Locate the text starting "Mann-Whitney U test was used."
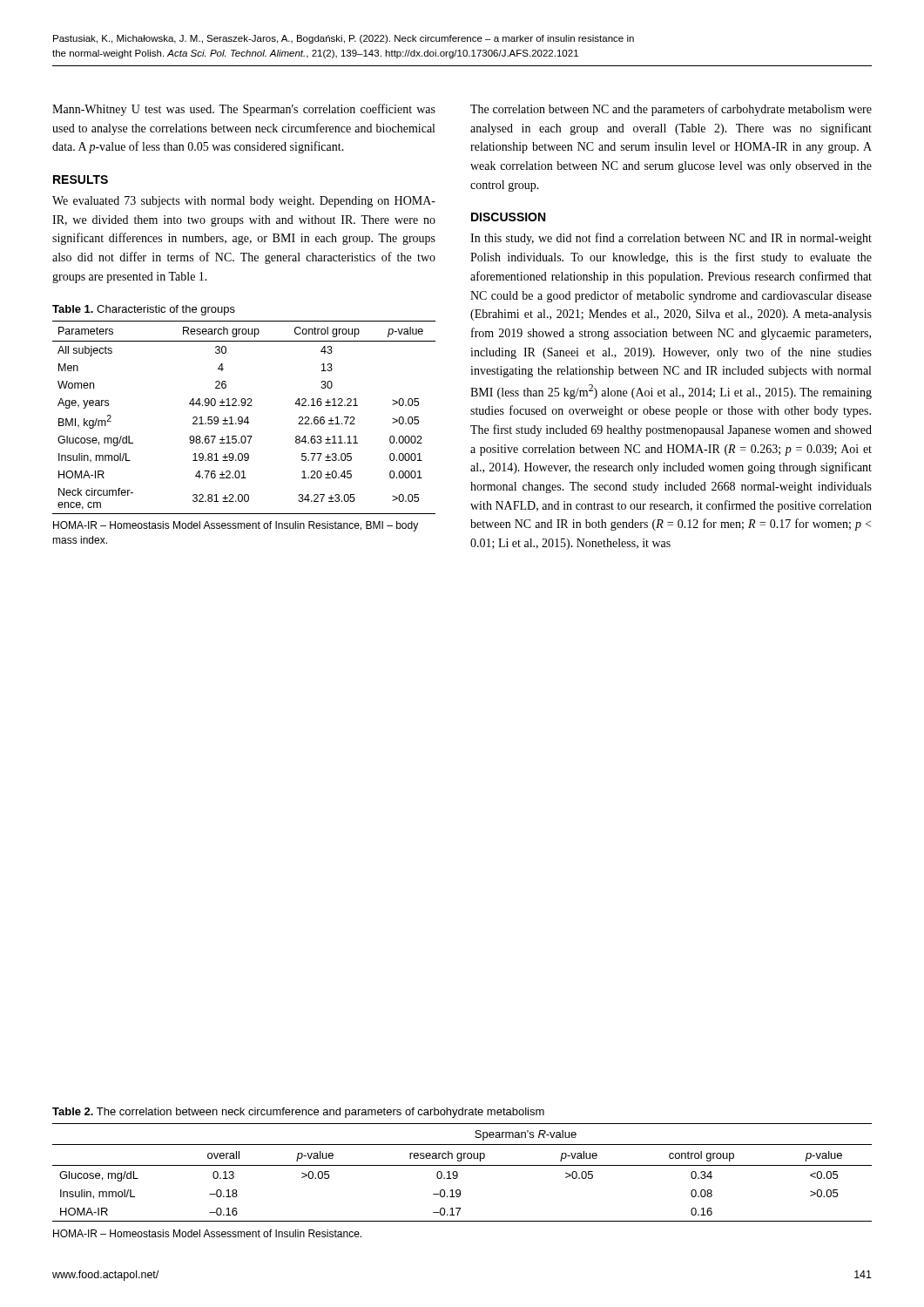The width and height of the screenshot is (924, 1307). tap(244, 128)
